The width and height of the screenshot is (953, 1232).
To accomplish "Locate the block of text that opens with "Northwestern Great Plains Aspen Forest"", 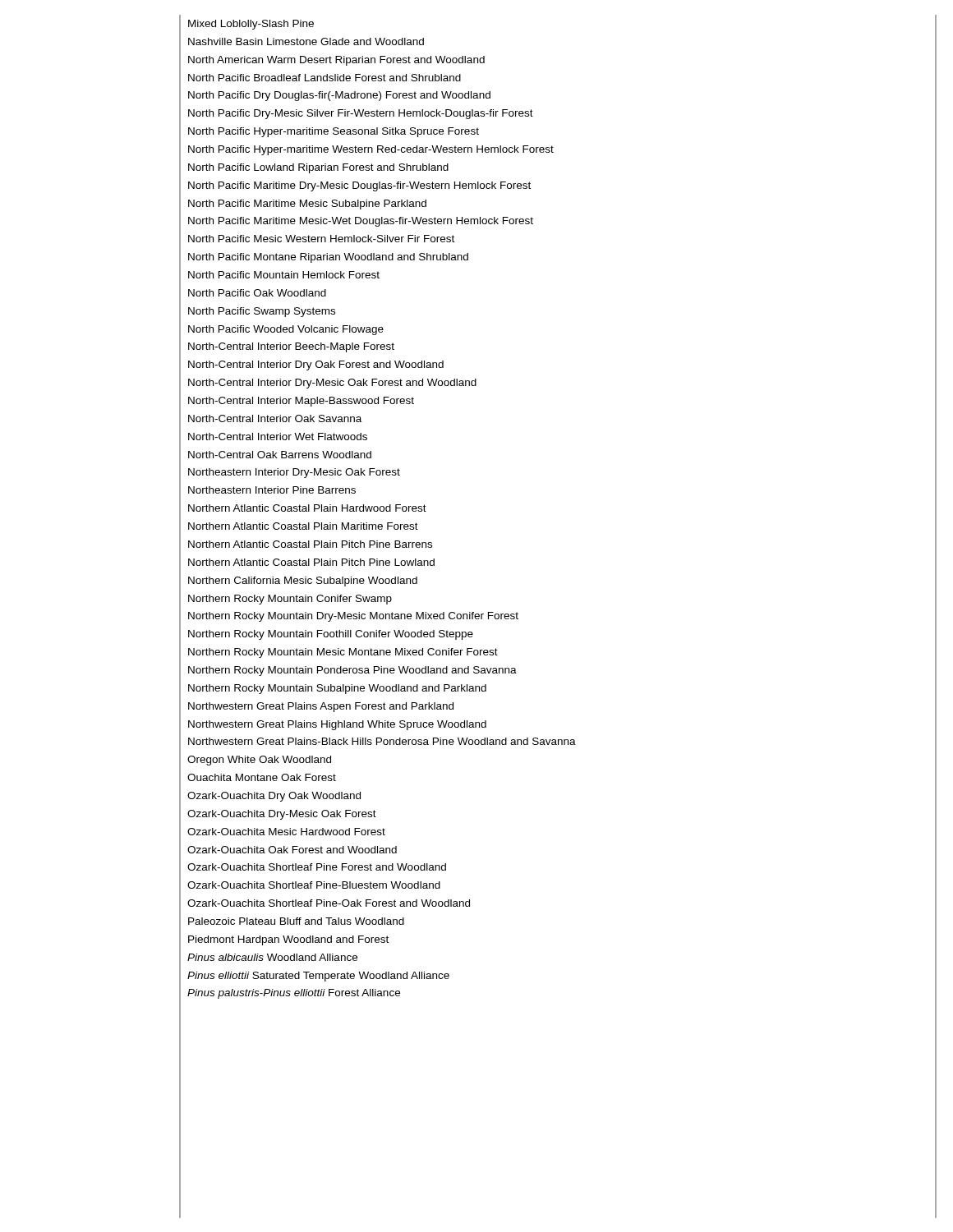I will [x=321, y=706].
